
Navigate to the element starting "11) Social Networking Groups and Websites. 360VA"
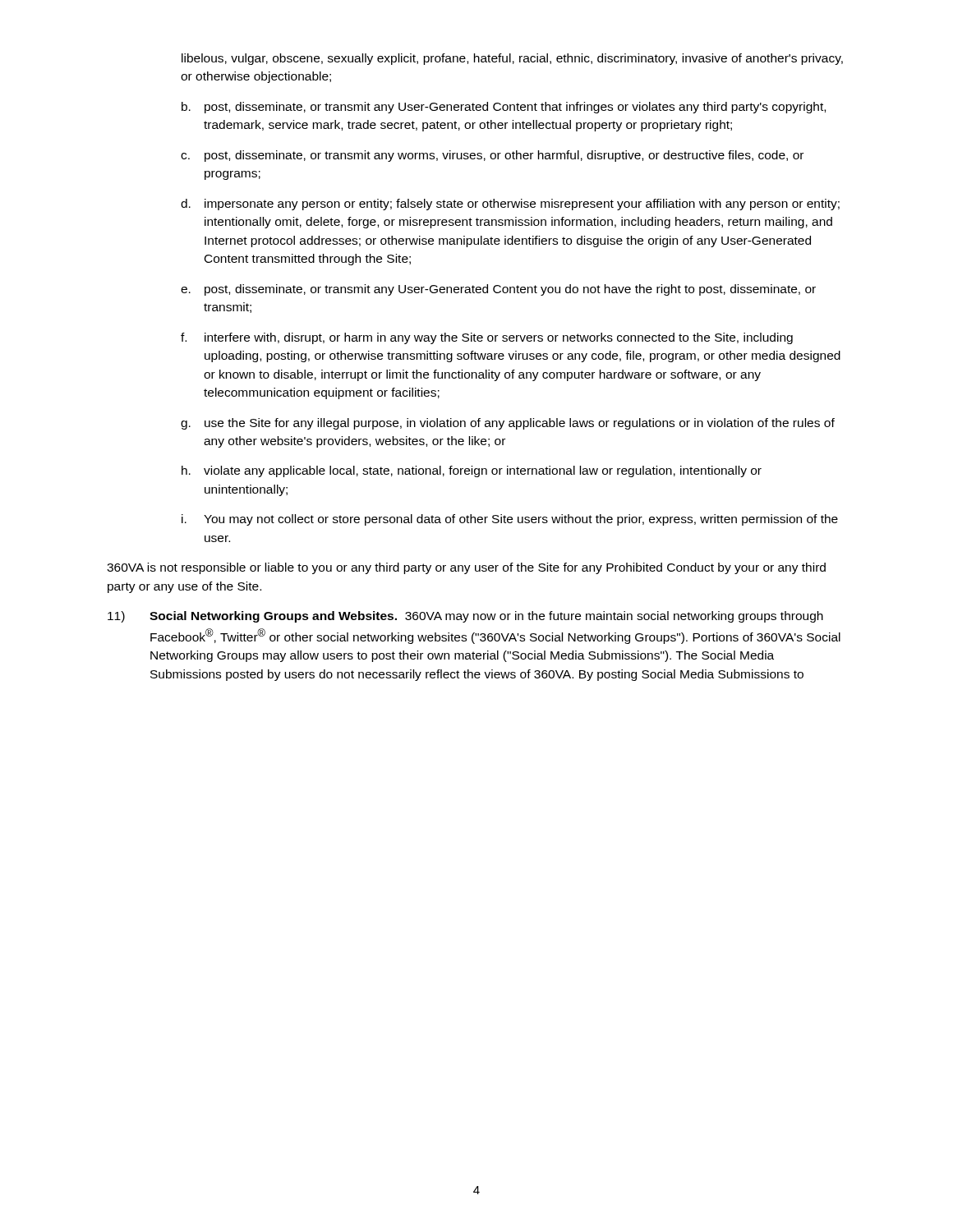pos(476,645)
